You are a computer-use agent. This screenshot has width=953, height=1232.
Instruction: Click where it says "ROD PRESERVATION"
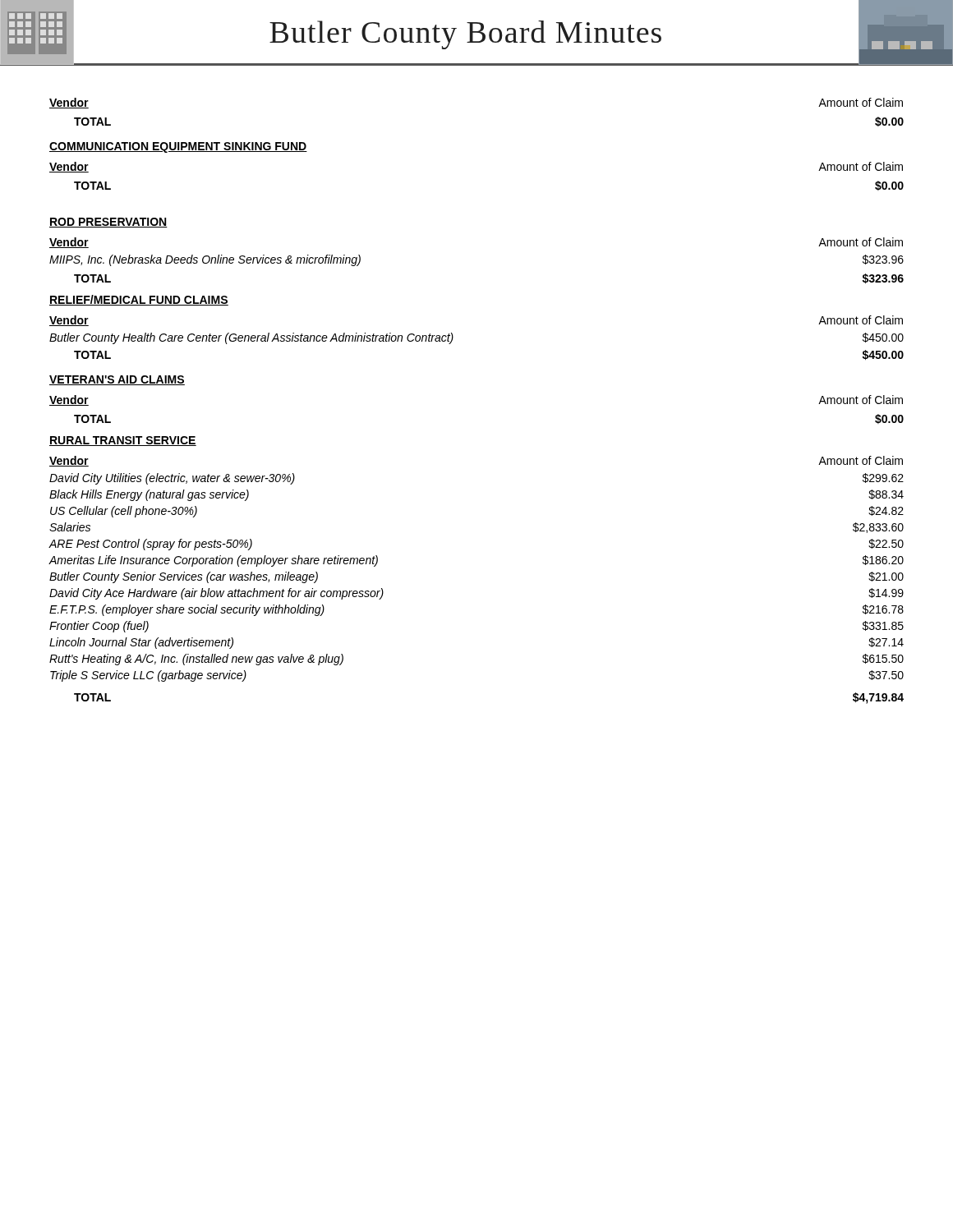(108, 222)
